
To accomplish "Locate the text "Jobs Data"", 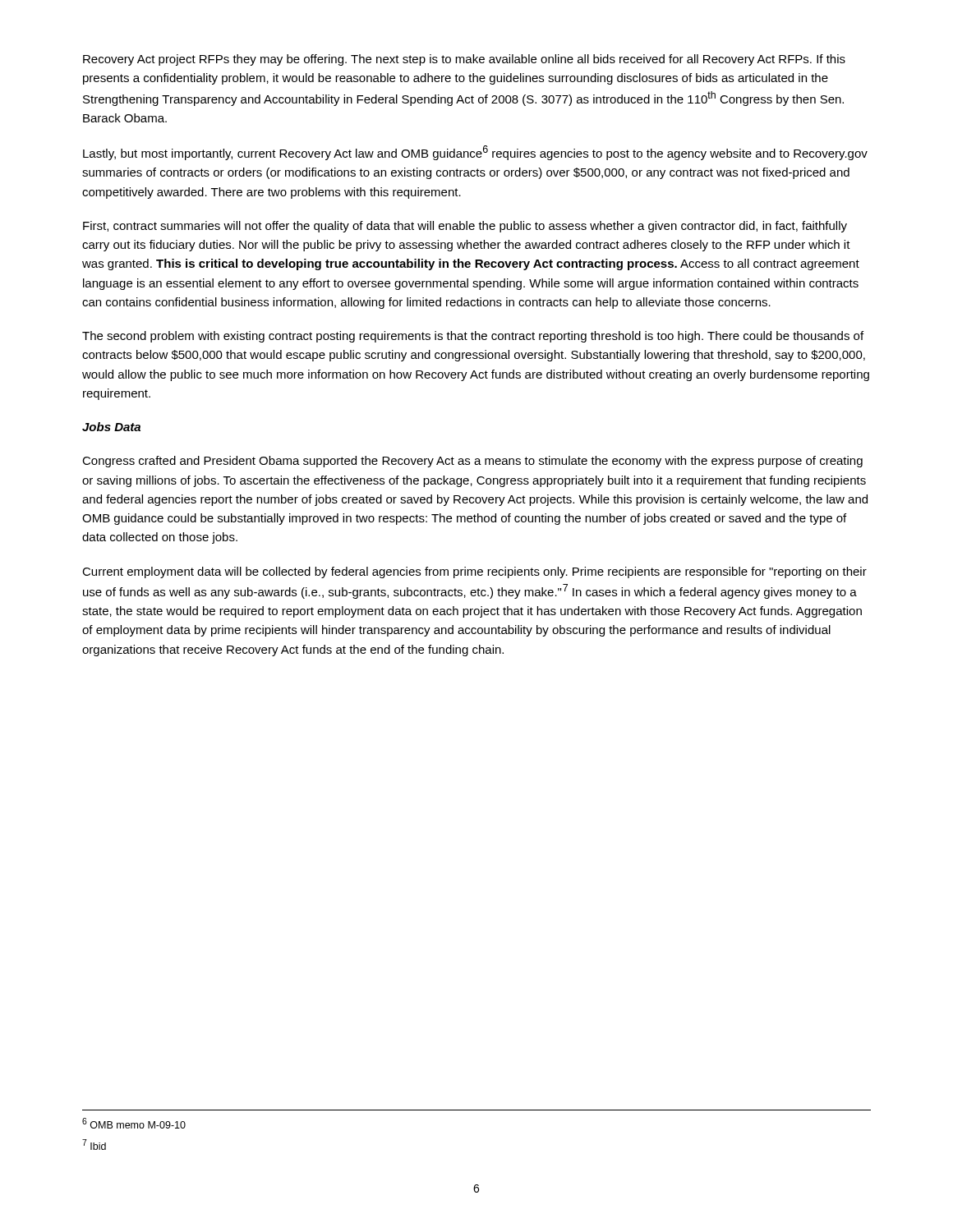I will point(112,427).
